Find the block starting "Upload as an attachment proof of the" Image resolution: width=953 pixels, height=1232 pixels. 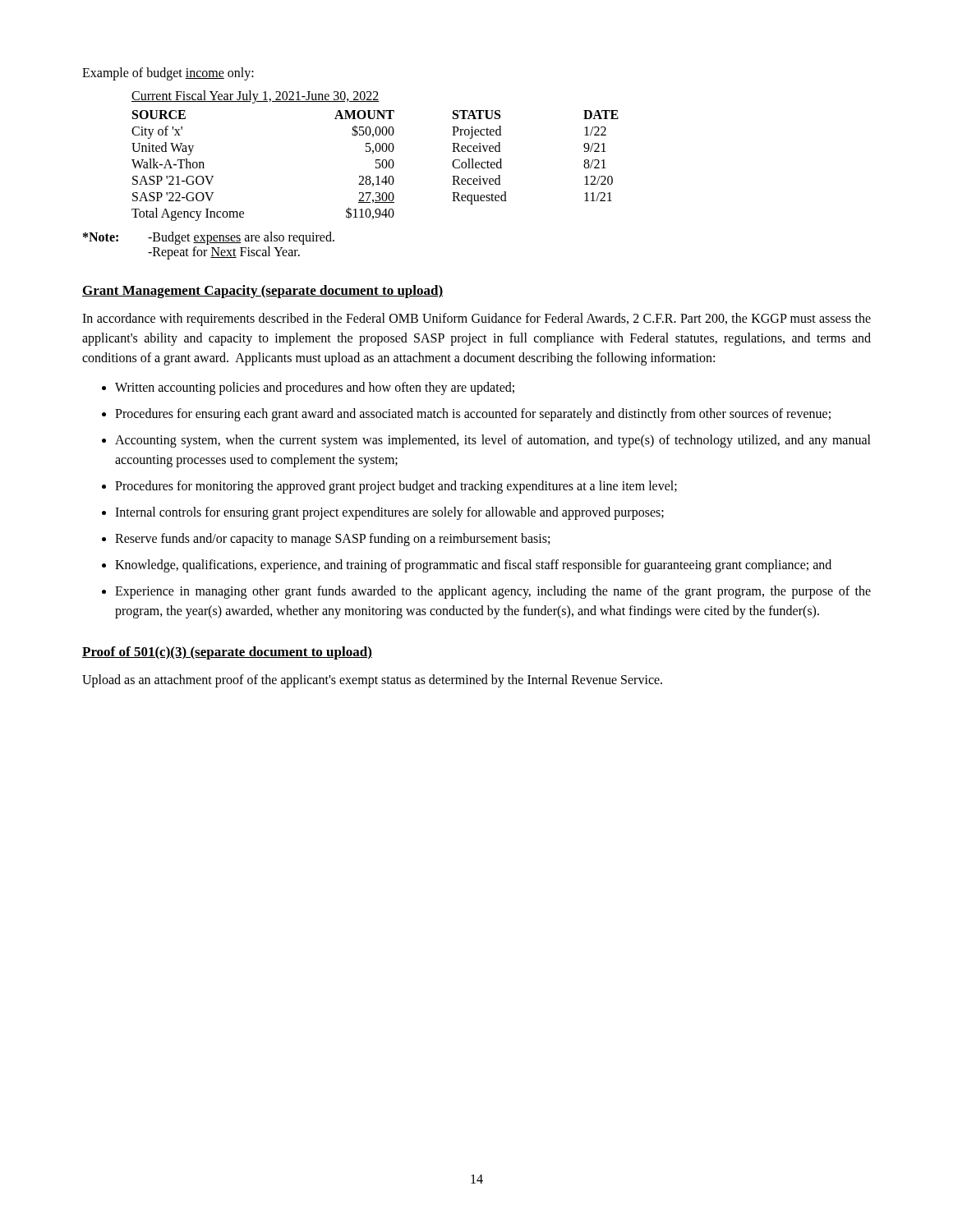373,680
